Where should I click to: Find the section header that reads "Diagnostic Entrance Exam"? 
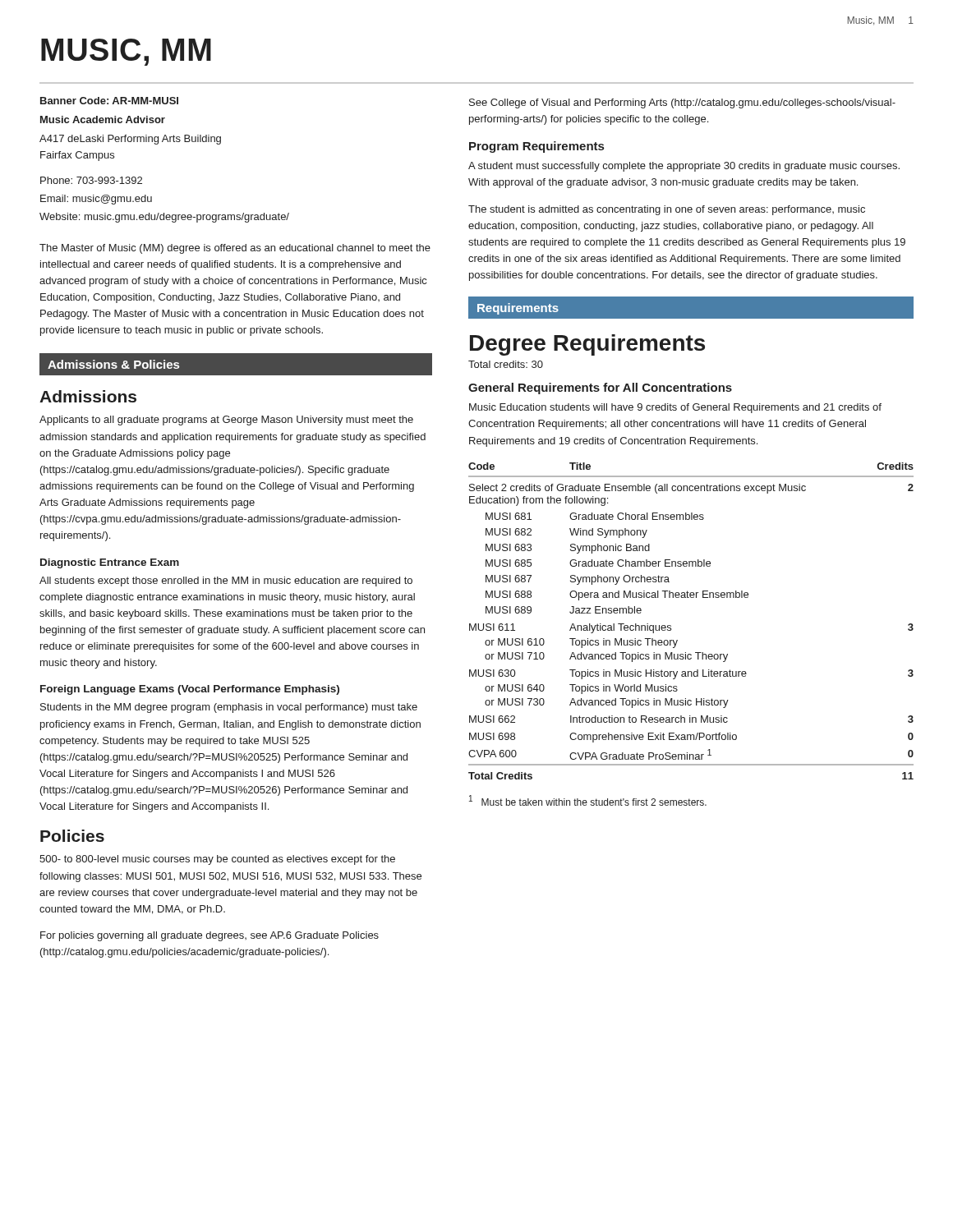point(109,562)
